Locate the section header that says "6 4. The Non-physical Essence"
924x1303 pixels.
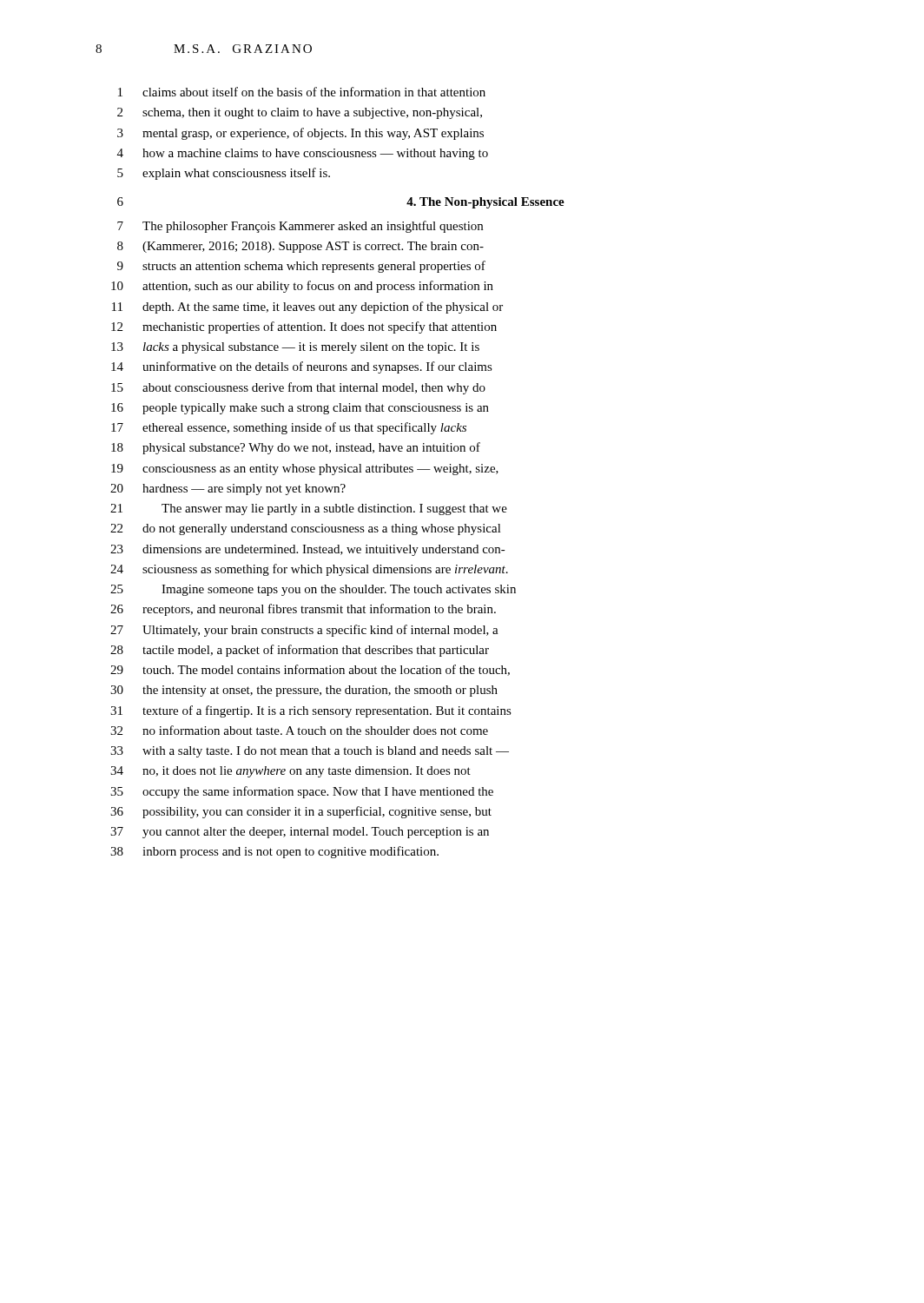pyautogui.click(x=462, y=202)
